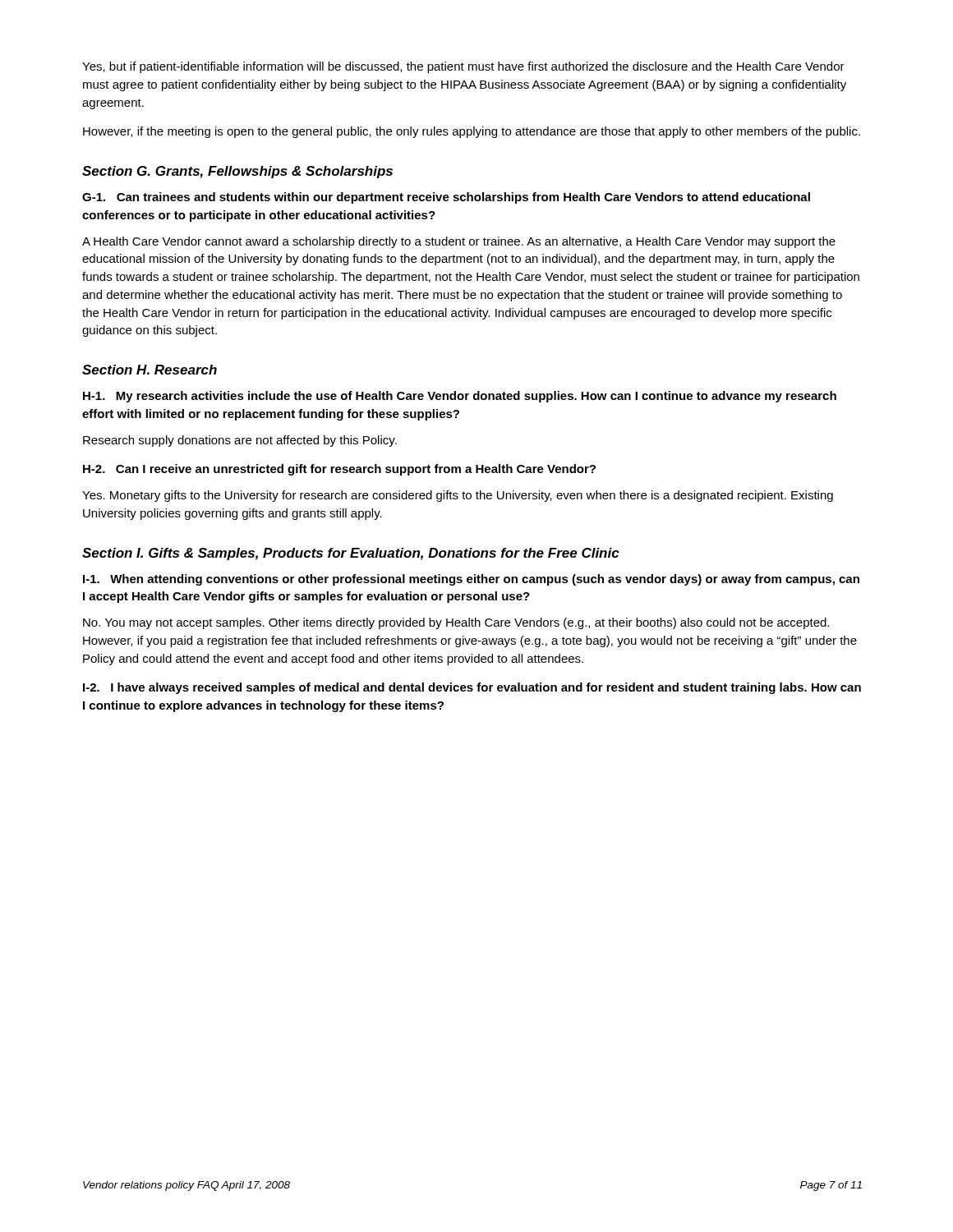This screenshot has width=953, height=1232.
Task: Navigate to the element starting "No. You may not accept"
Action: tap(470, 640)
